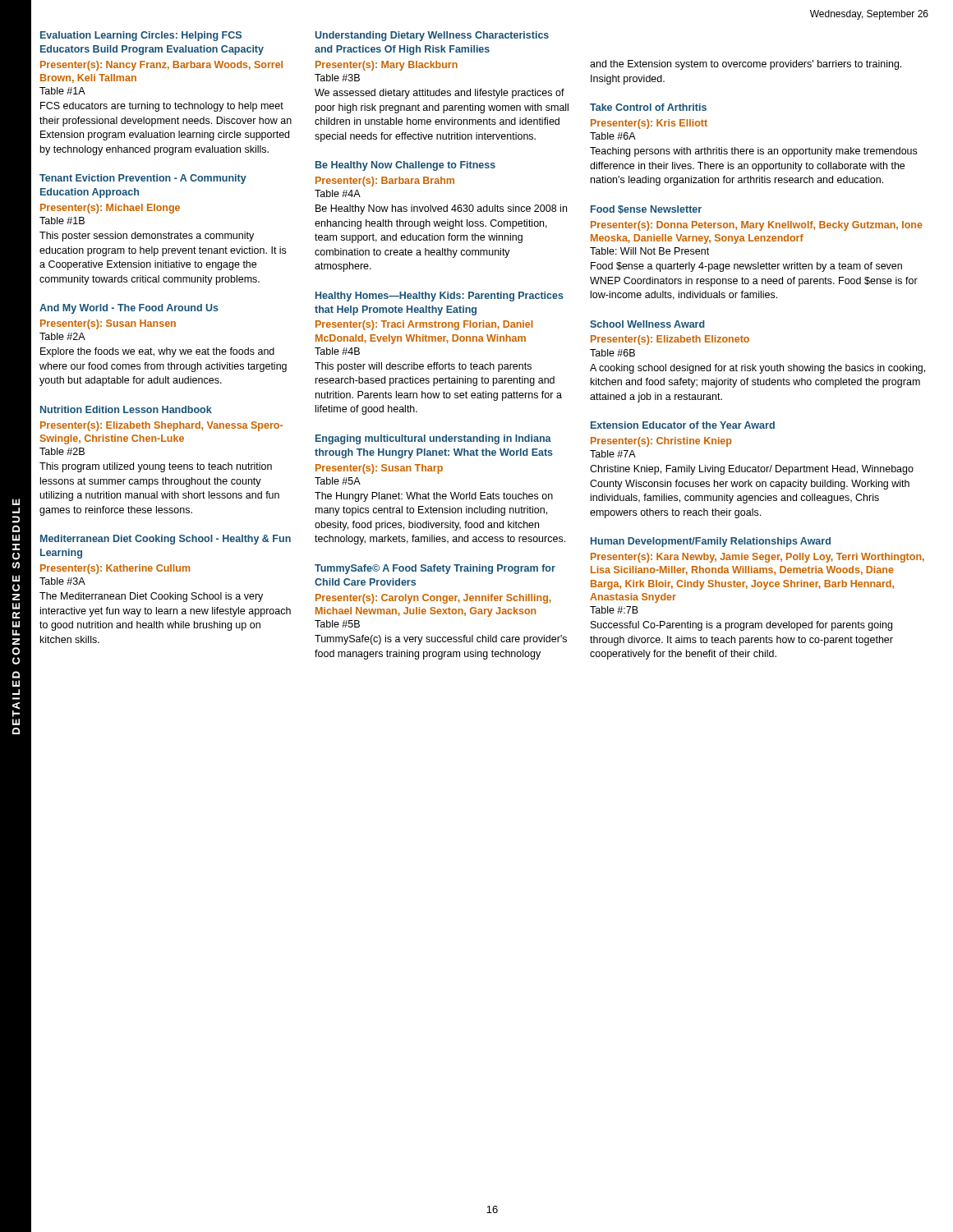Navigate to the element starting "and the Extension system"
Viewport: 953px width, 1232px height.
click(746, 71)
